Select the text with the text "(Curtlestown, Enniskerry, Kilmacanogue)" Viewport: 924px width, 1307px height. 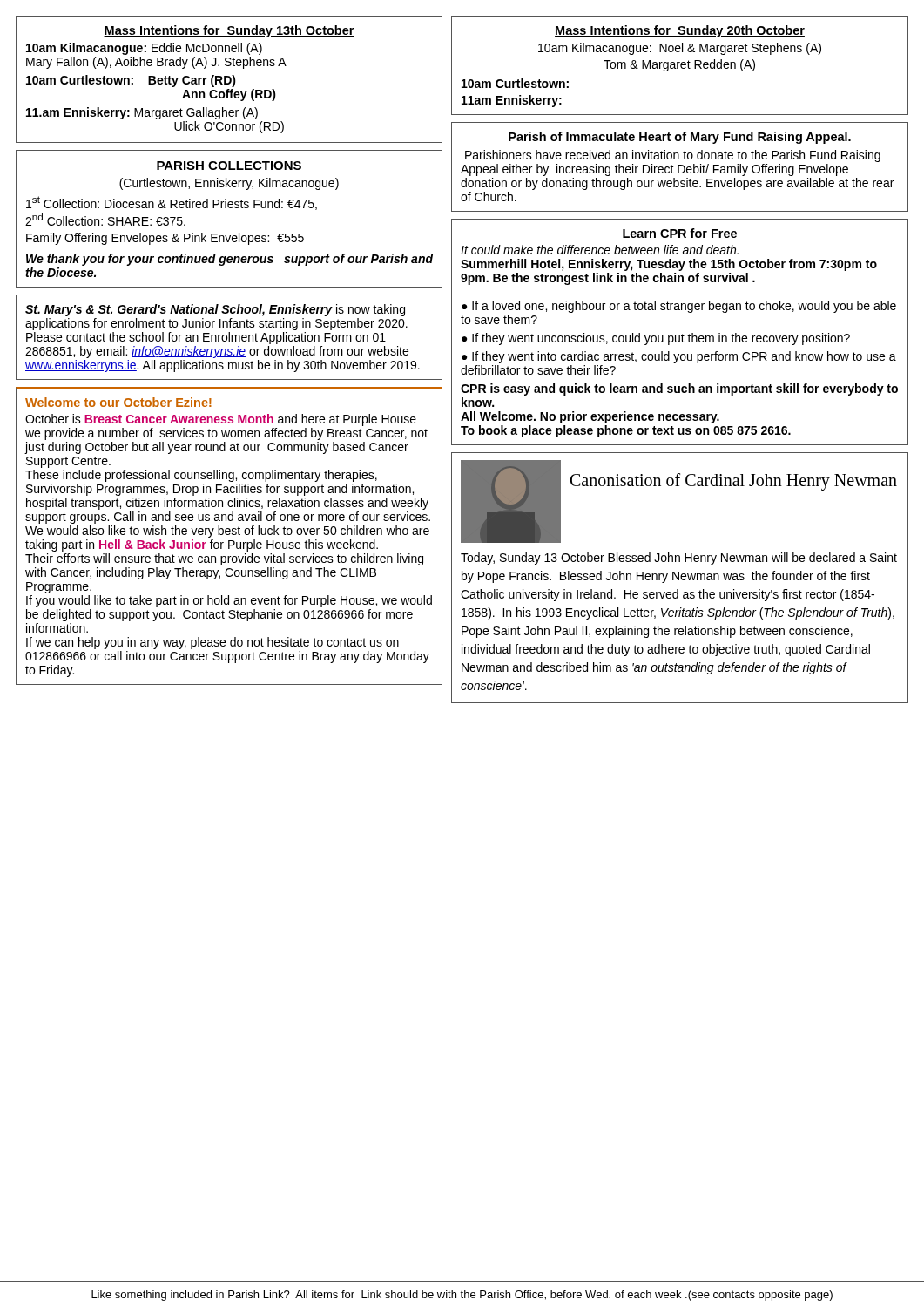click(229, 183)
